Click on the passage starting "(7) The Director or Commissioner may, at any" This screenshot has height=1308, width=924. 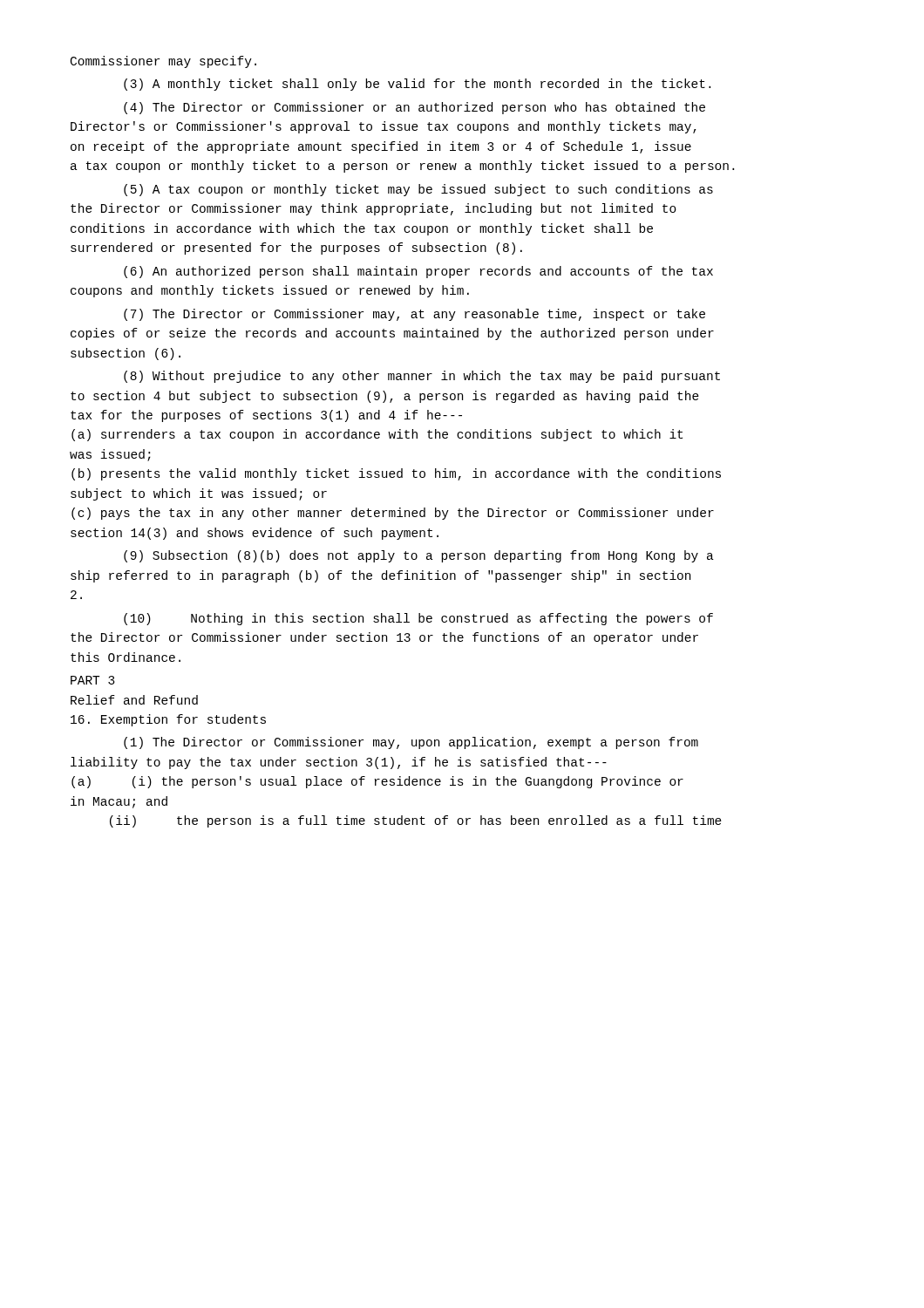462,334
